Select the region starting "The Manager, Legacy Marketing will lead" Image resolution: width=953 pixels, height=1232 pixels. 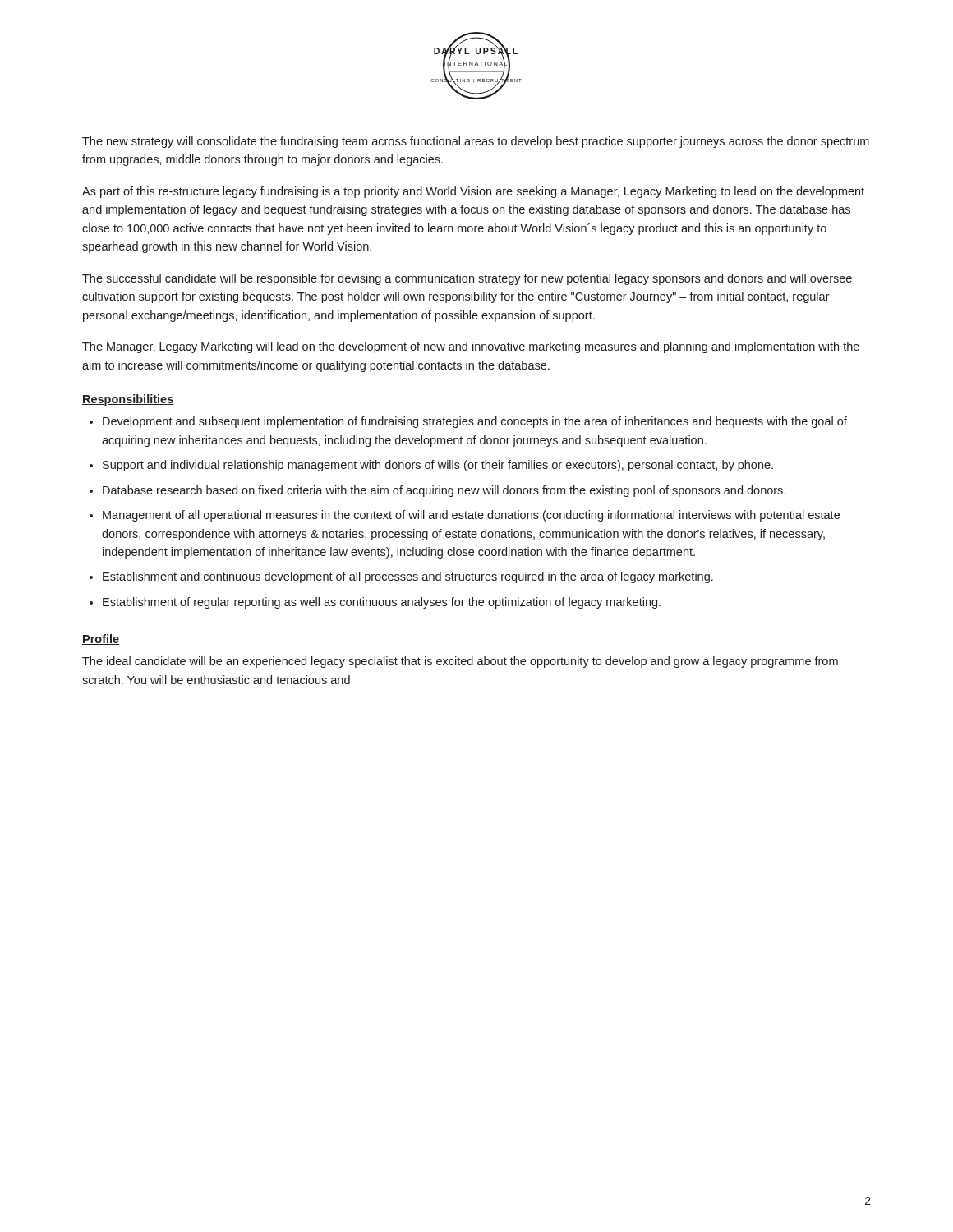(x=471, y=356)
